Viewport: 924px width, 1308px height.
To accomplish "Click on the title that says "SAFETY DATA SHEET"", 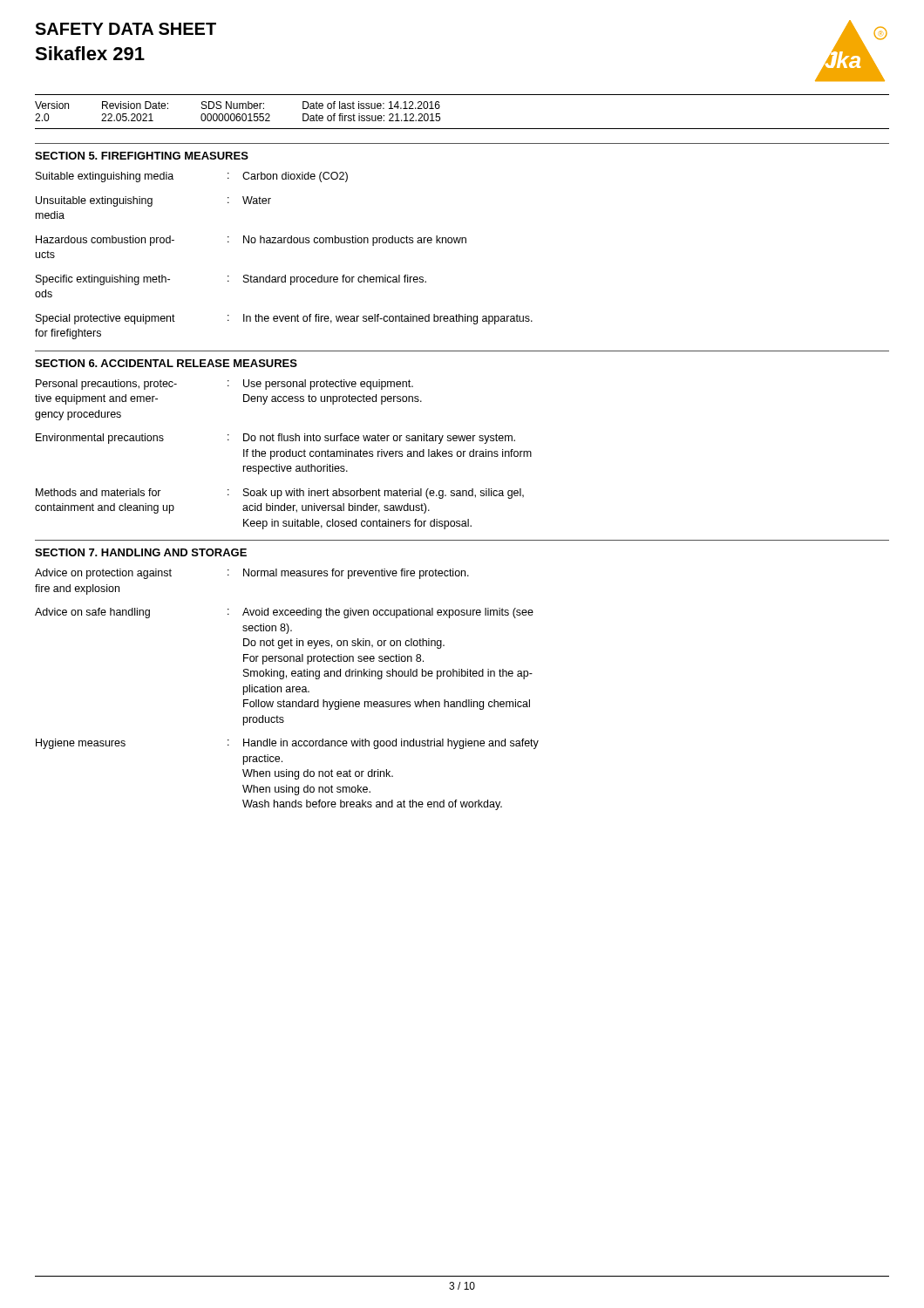I will tap(126, 42).
